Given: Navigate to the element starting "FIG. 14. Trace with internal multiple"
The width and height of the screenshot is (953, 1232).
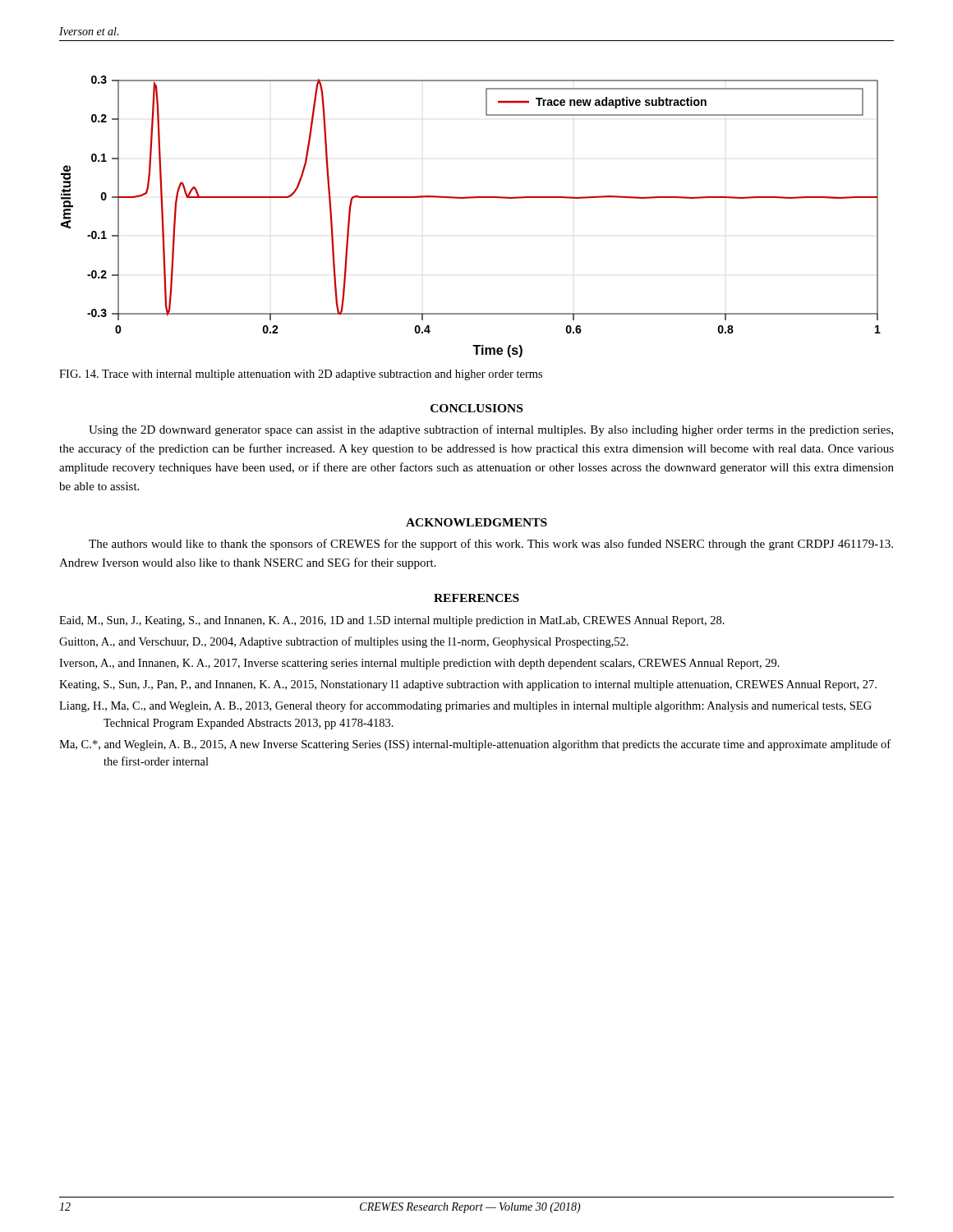Looking at the screenshot, I should pyautogui.click(x=301, y=374).
